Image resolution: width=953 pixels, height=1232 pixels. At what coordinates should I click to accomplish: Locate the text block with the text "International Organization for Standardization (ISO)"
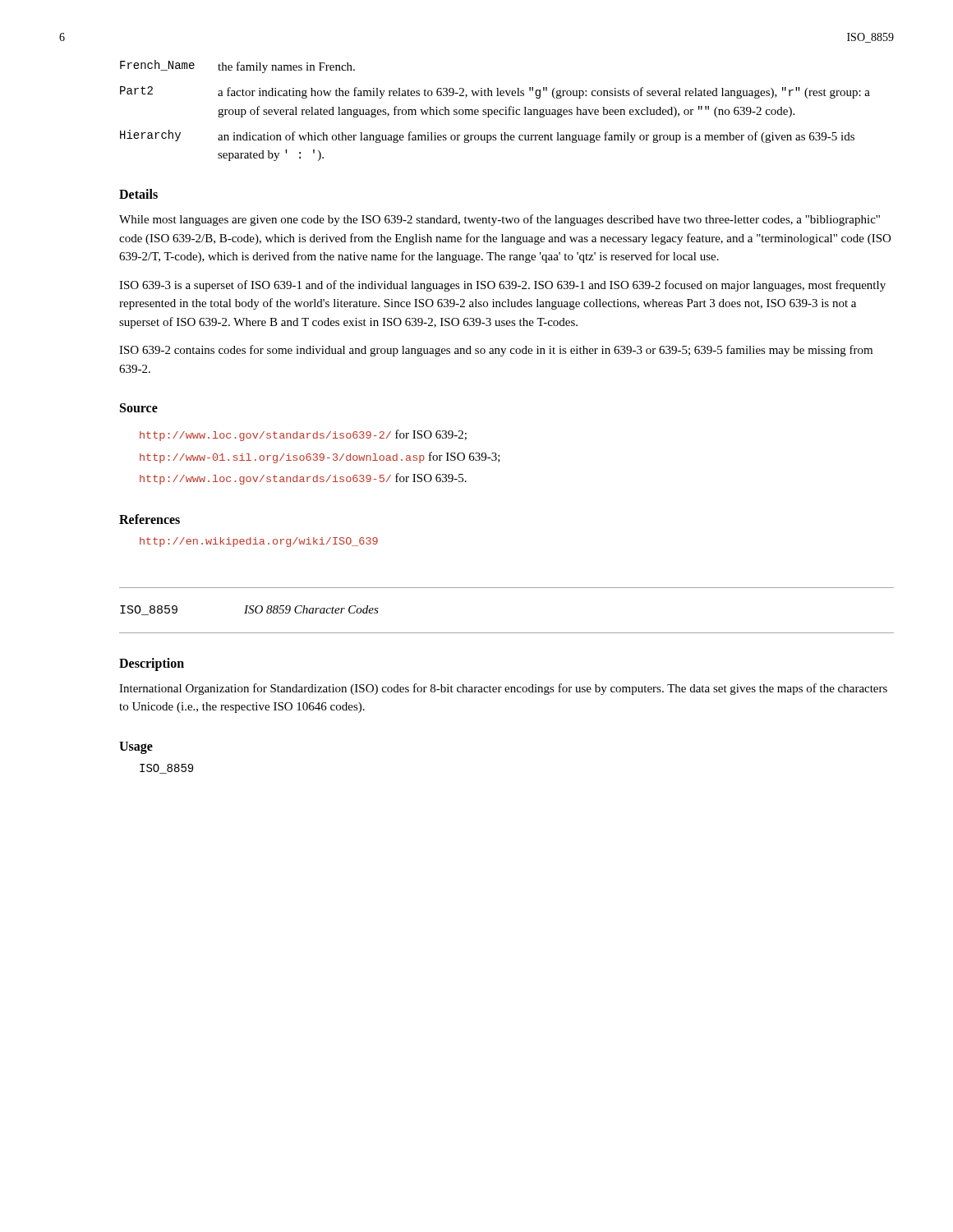[x=503, y=697]
